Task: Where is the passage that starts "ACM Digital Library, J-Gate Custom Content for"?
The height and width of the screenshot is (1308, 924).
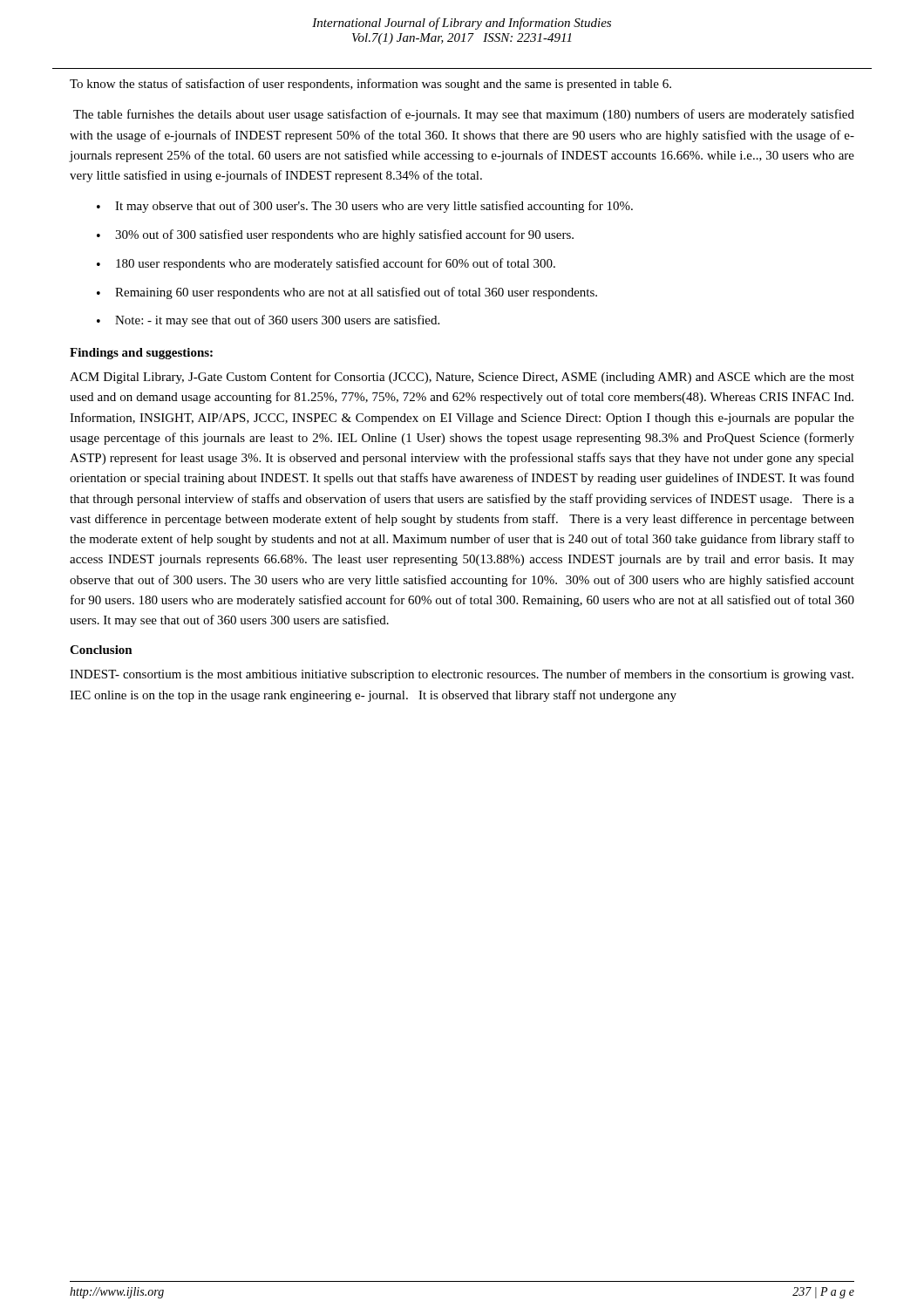Action: [x=462, y=499]
